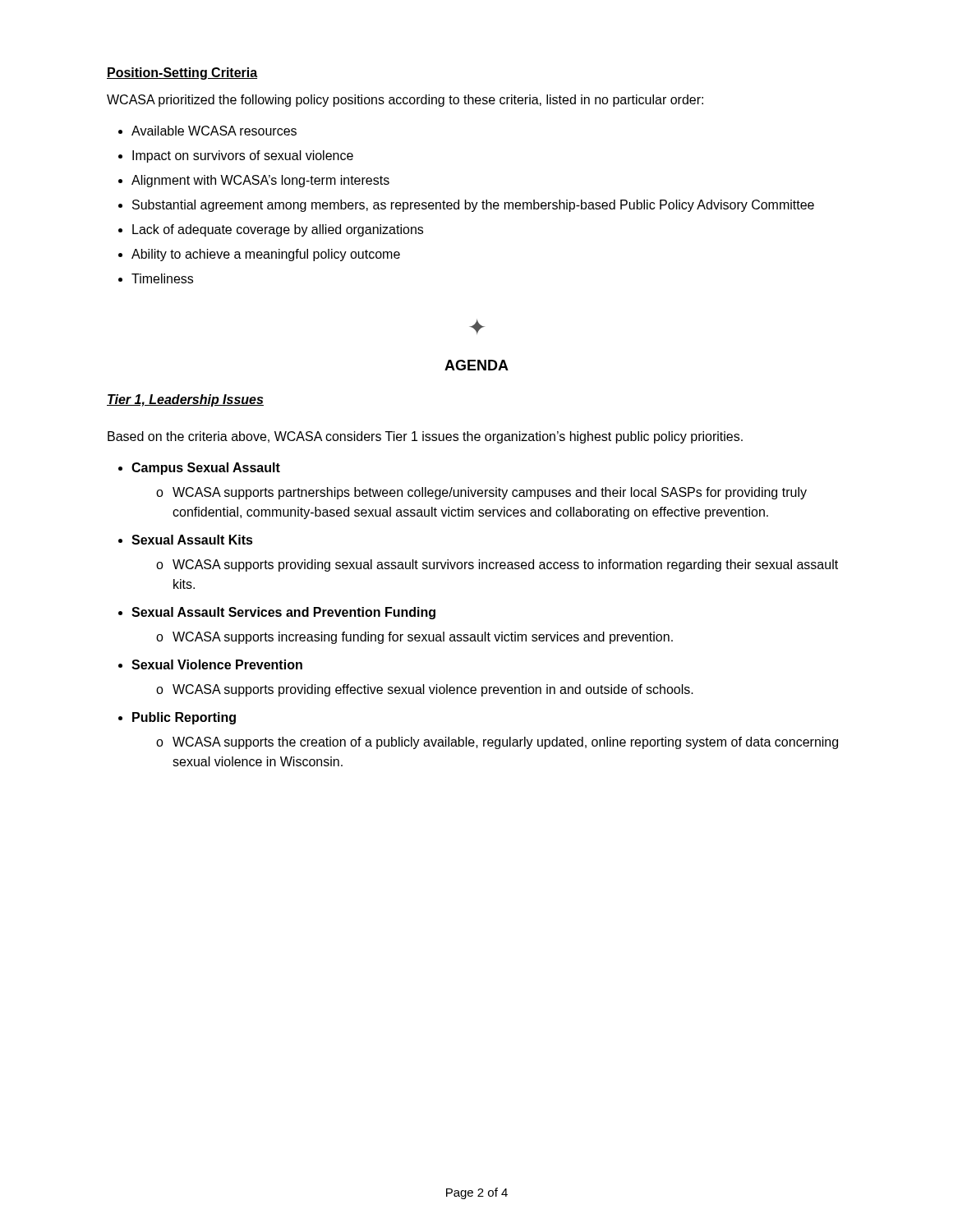Click the passage that begins "Public Reporting WCASA supports the creation of"
The image size is (953, 1232).
click(x=489, y=741)
